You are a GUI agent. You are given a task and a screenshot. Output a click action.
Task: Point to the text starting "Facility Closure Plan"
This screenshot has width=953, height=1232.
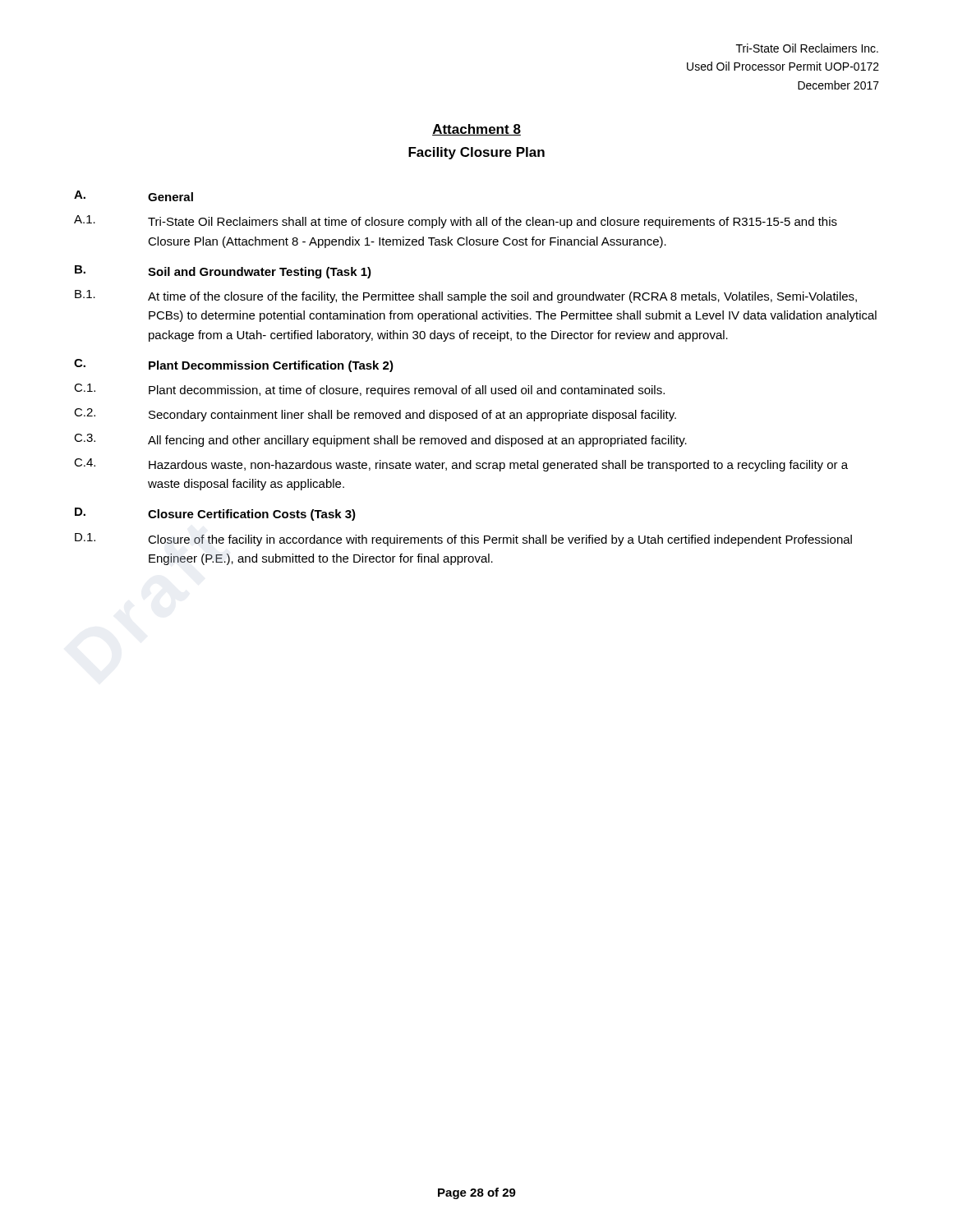click(x=476, y=152)
